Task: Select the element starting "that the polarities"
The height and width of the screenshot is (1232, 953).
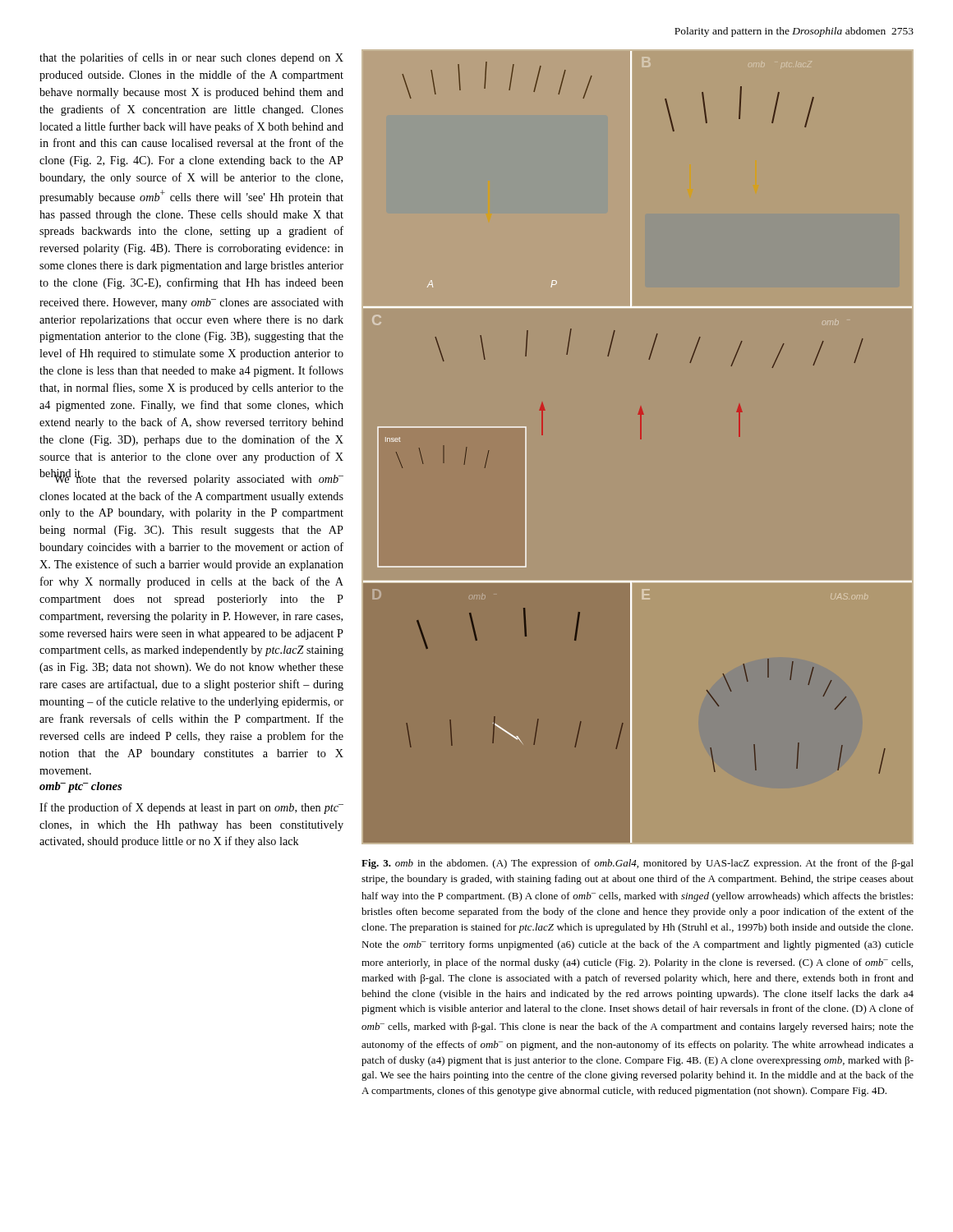Action: click(x=191, y=266)
